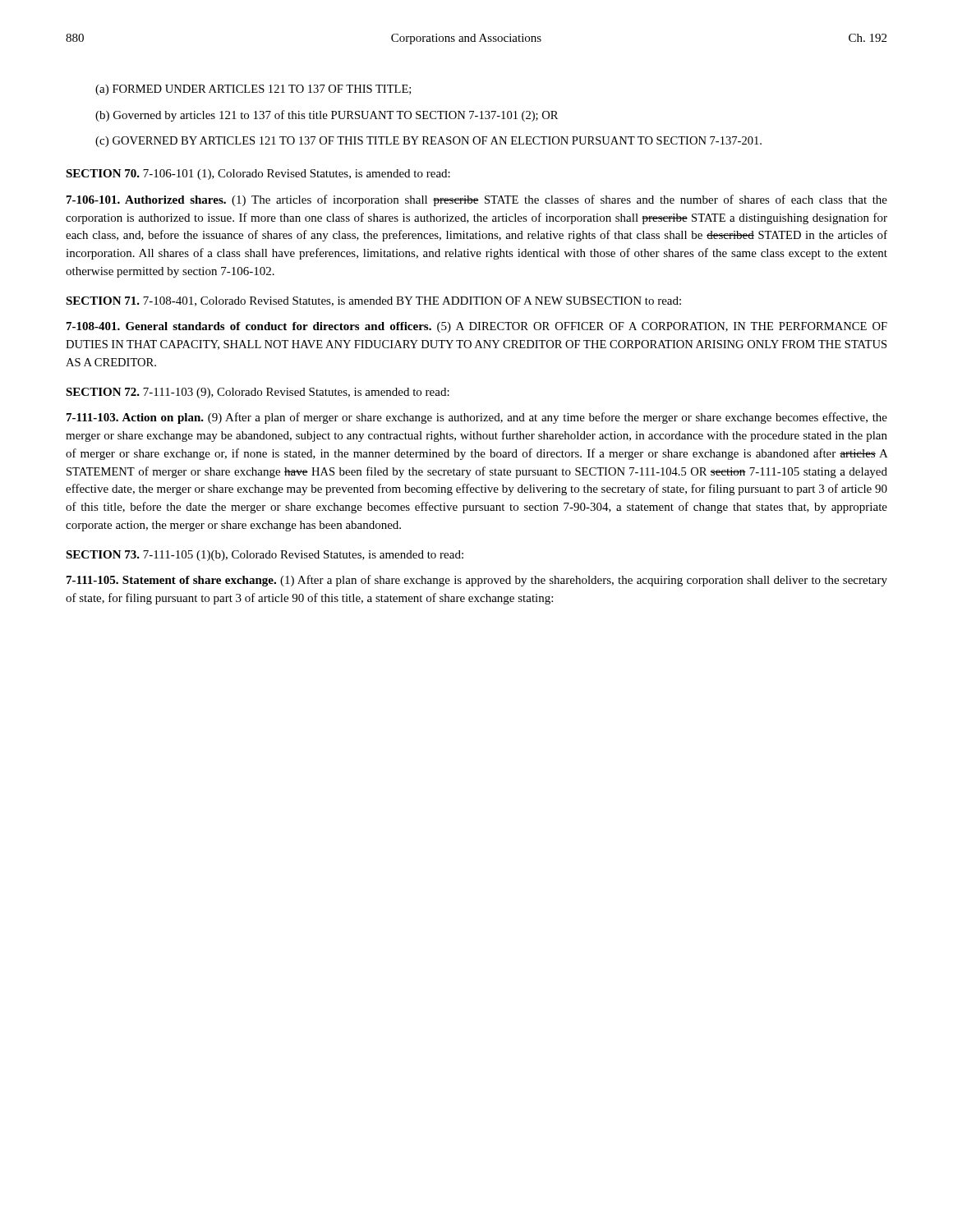
Task: Where is the passage that starts "7-111-105. Statement of share exchange. (1) After a"?
Action: tap(476, 590)
